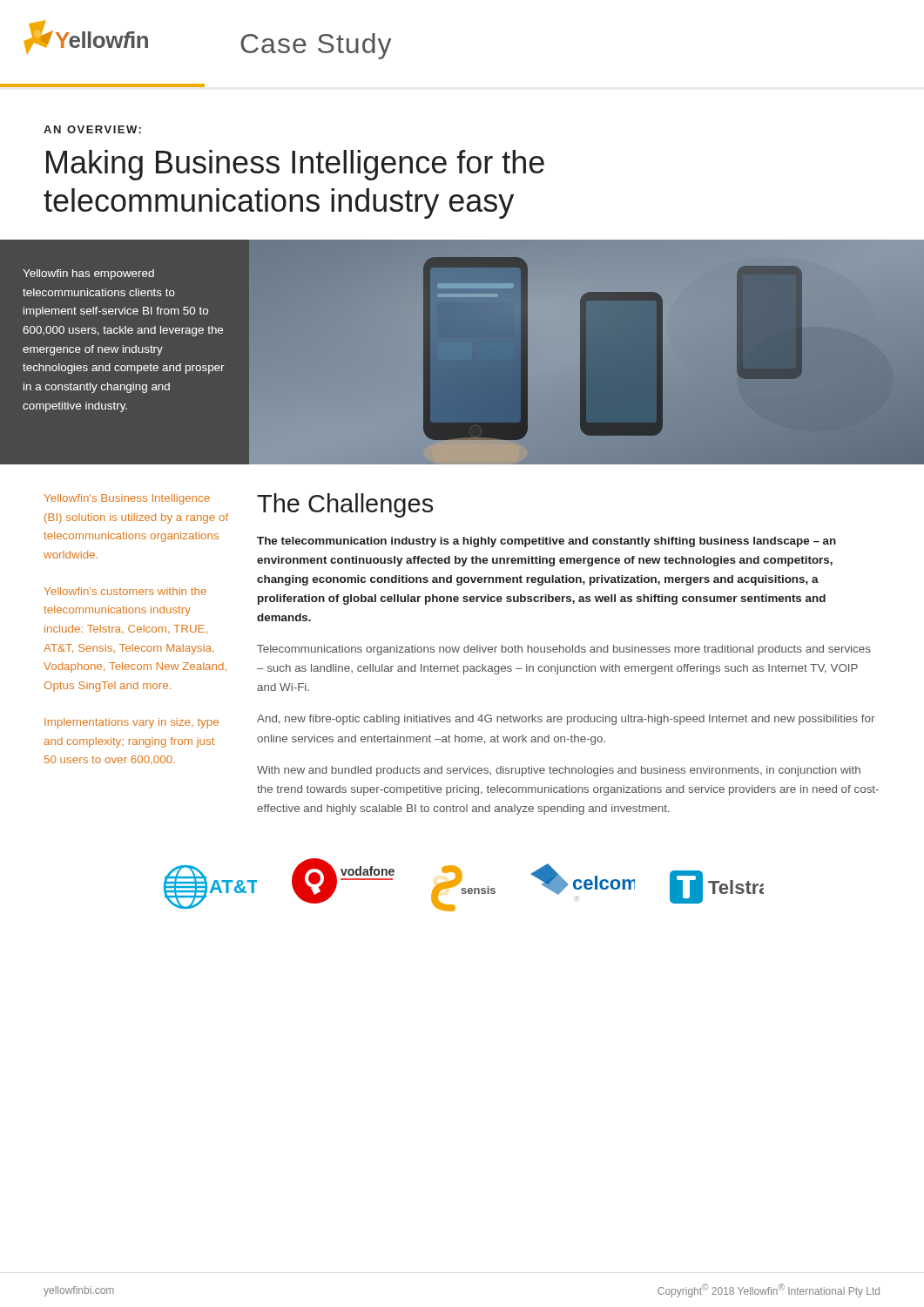
Task: Select the title containing "Case Study"
Action: click(x=316, y=43)
